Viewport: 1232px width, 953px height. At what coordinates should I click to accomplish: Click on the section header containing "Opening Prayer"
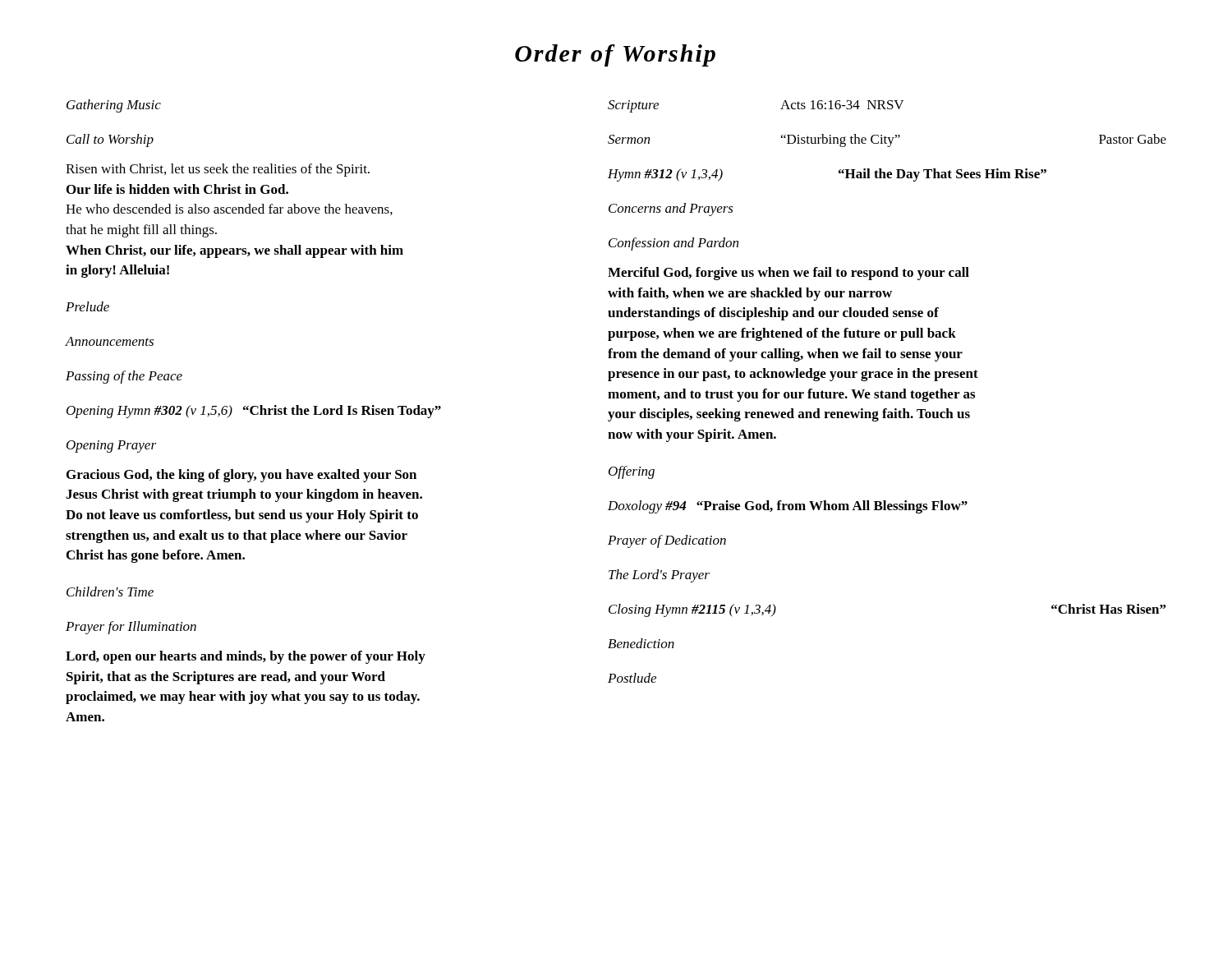(111, 447)
